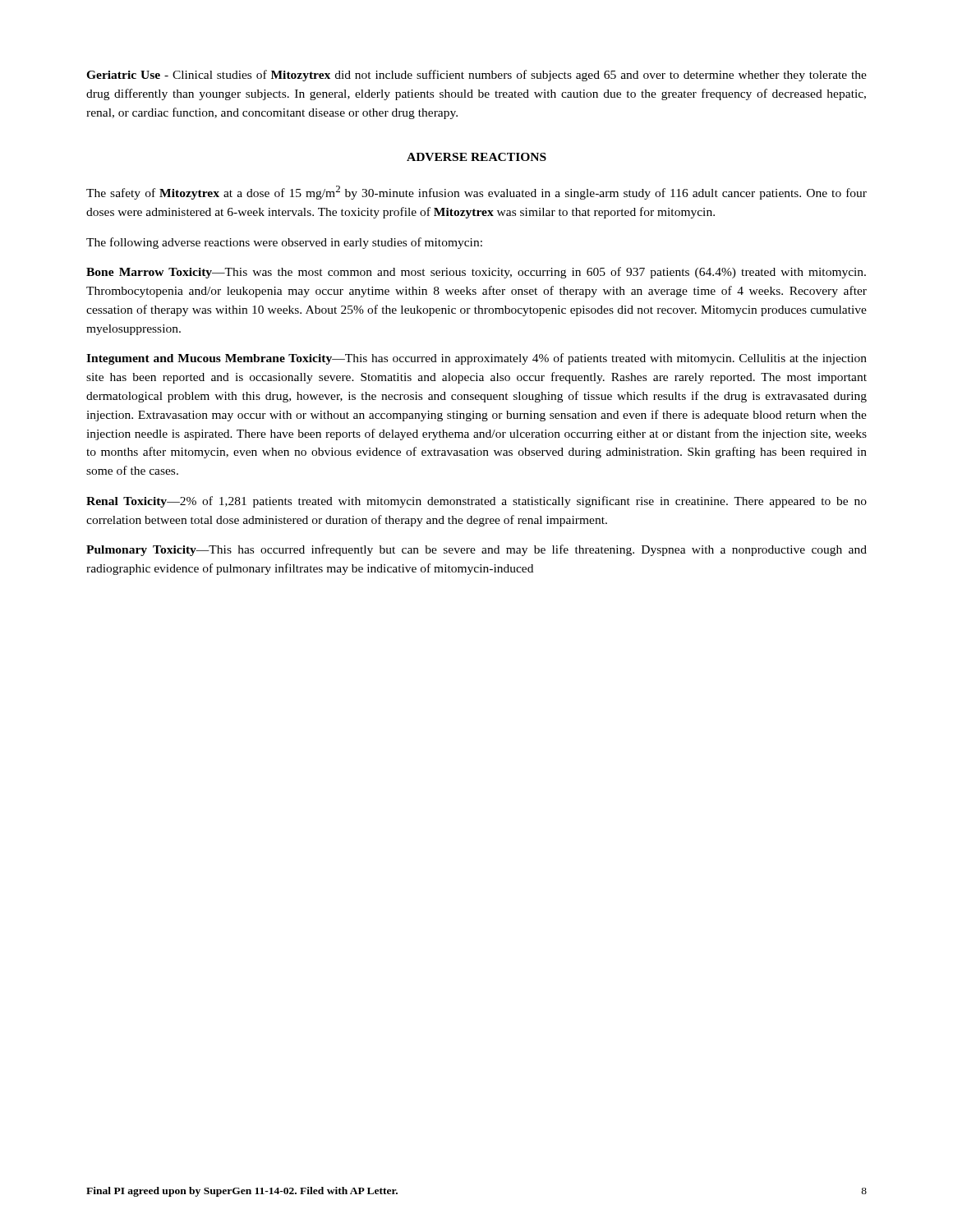The height and width of the screenshot is (1232, 953).
Task: Where is the passage that starts "The following adverse"?
Action: (285, 242)
